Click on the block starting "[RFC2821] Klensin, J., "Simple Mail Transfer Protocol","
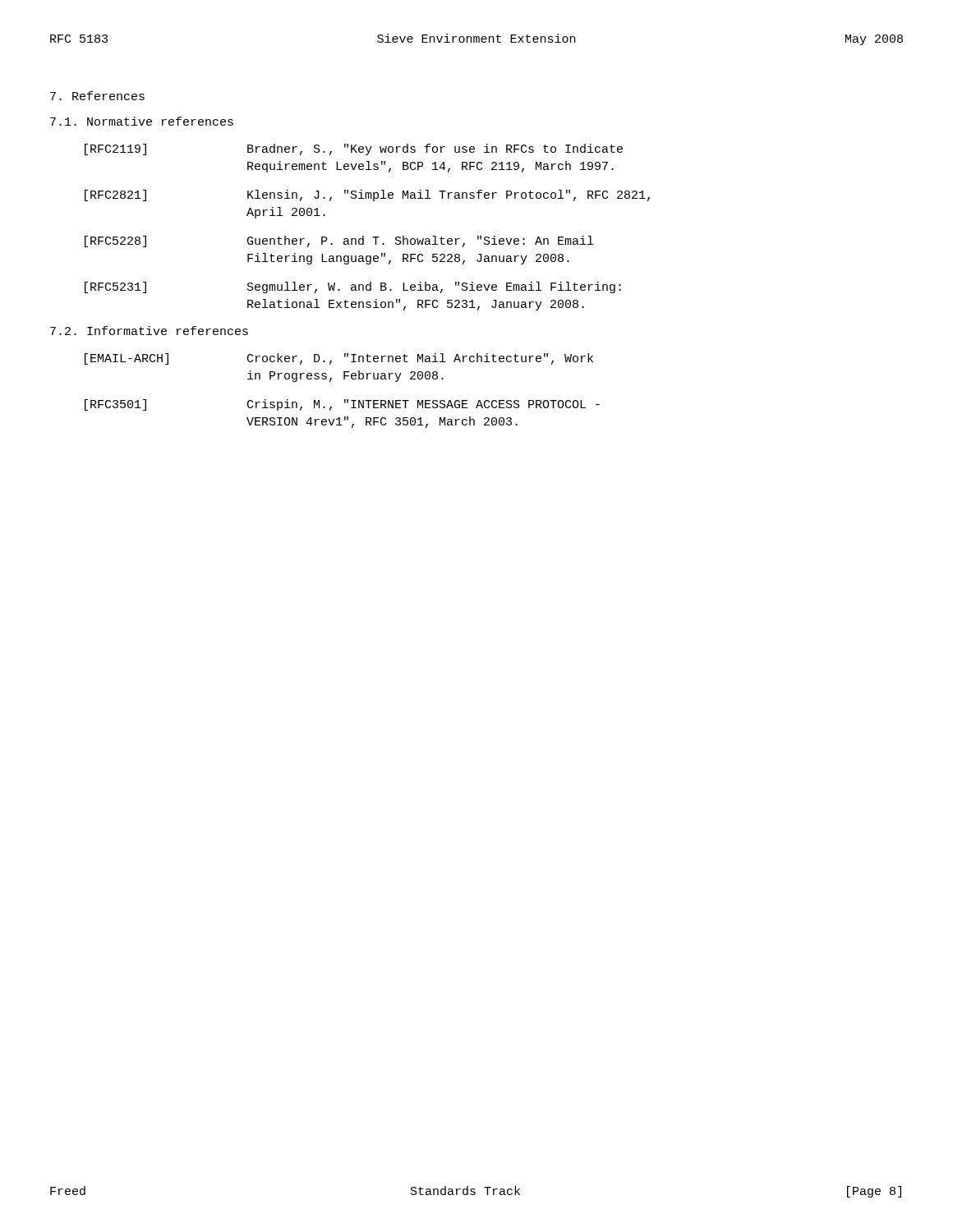The height and width of the screenshot is (1232, 953). click(x=476, y=205)
